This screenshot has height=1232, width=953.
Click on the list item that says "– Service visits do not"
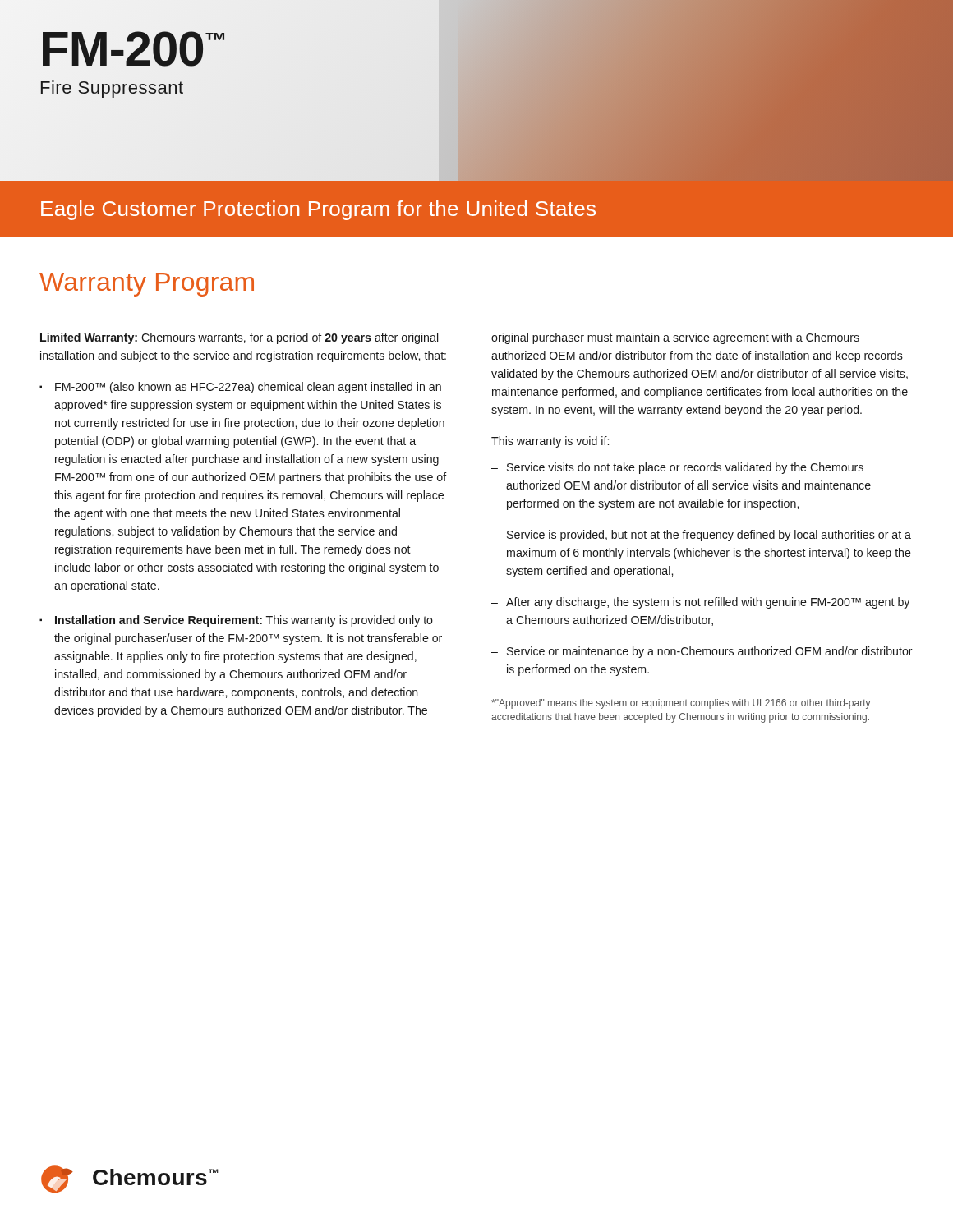(x=681, y=484)
